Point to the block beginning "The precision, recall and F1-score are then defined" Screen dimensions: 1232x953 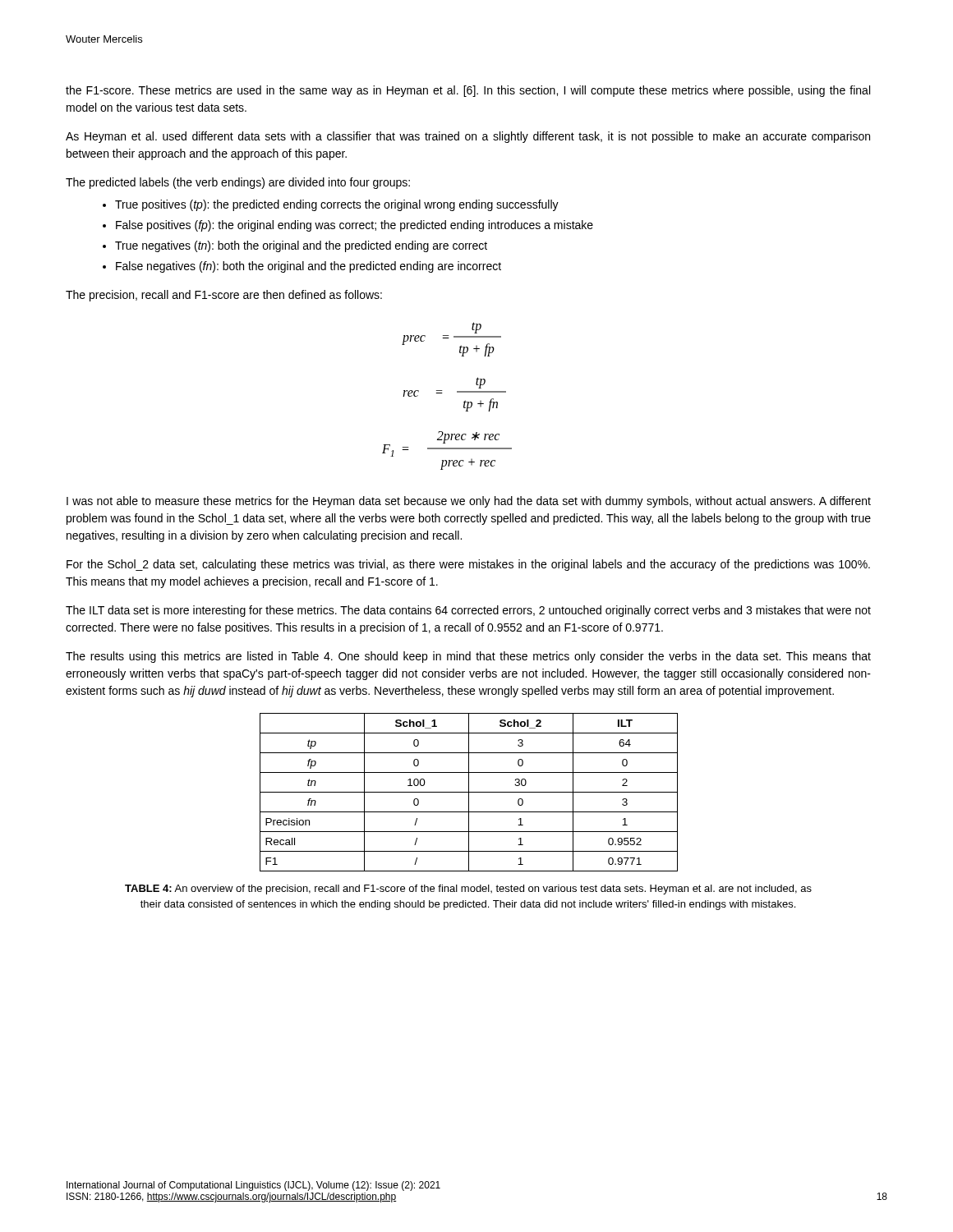tap(224, 295)
